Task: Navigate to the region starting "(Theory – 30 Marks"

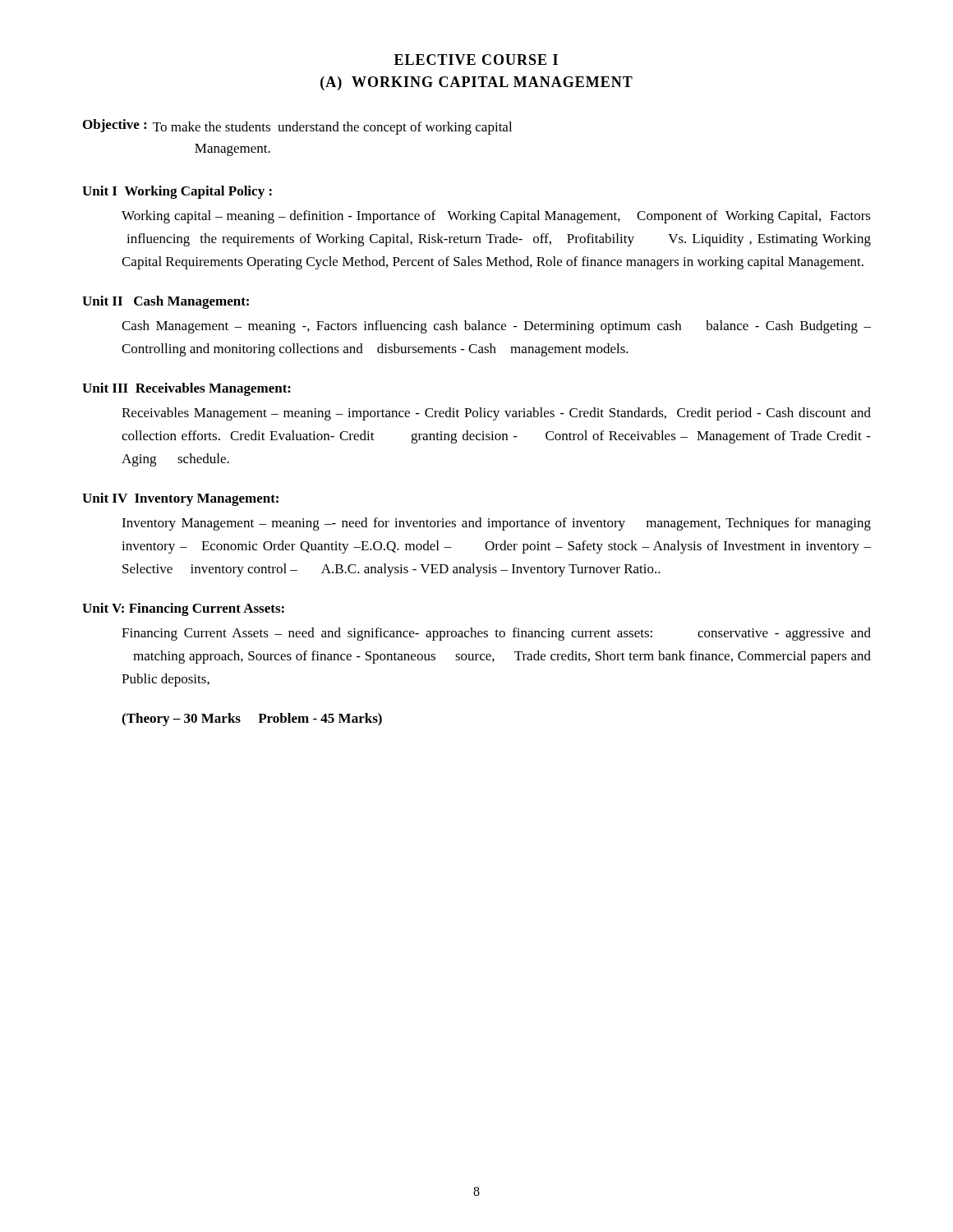Action: (x=252, y=719)
